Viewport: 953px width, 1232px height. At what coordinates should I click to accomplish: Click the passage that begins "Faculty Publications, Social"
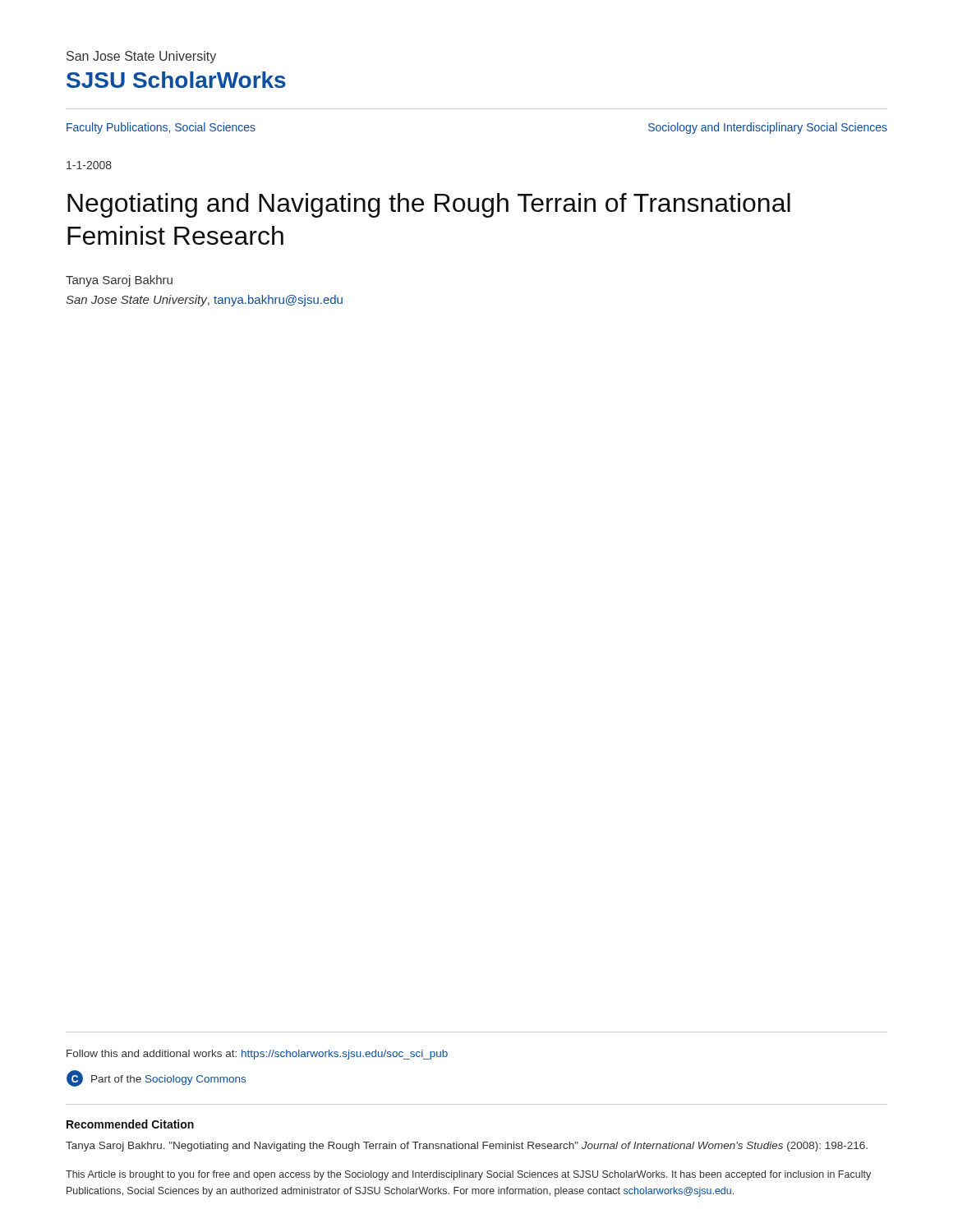point(161,127)
